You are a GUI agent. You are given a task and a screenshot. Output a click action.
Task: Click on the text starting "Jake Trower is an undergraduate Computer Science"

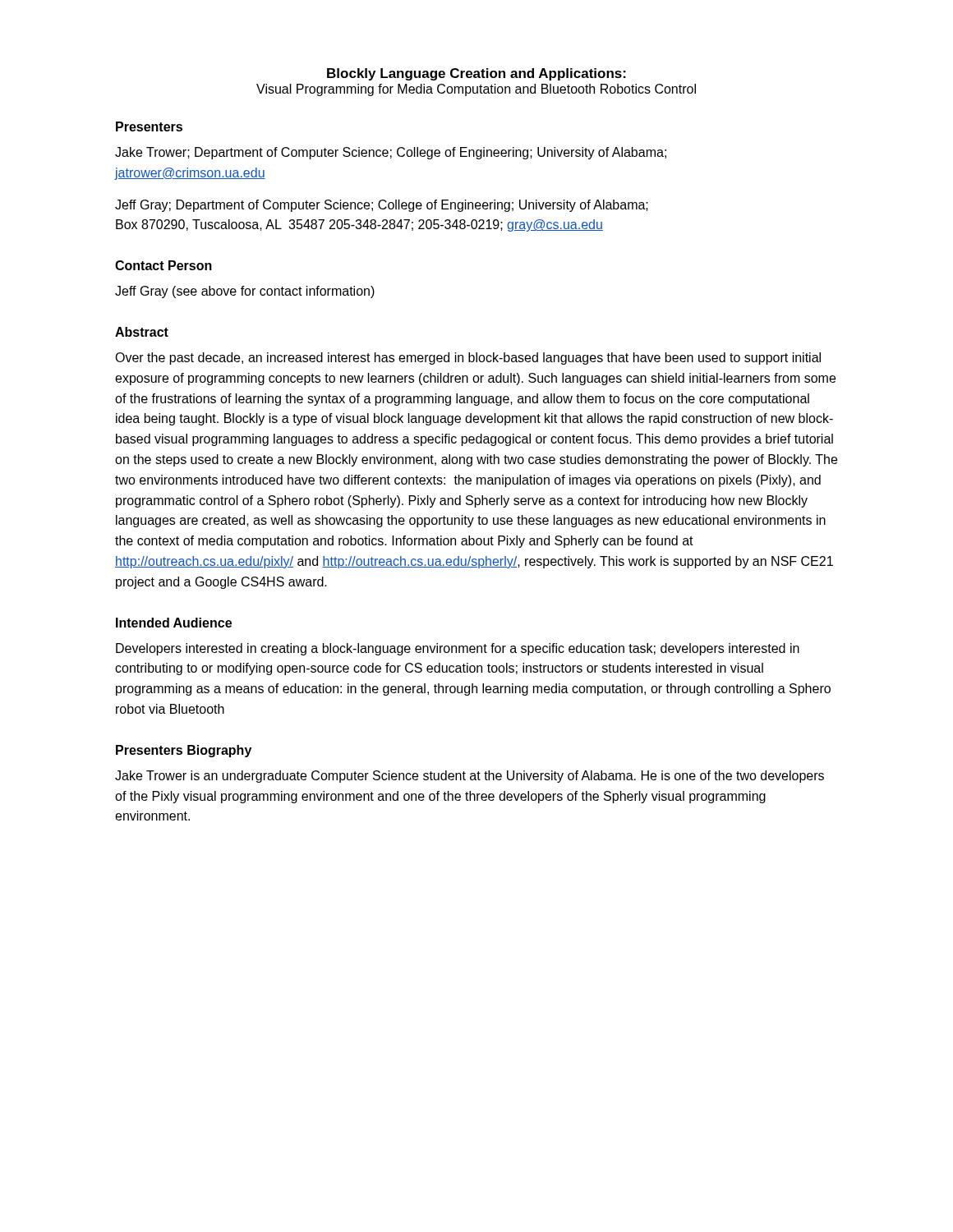coord(470,796)
